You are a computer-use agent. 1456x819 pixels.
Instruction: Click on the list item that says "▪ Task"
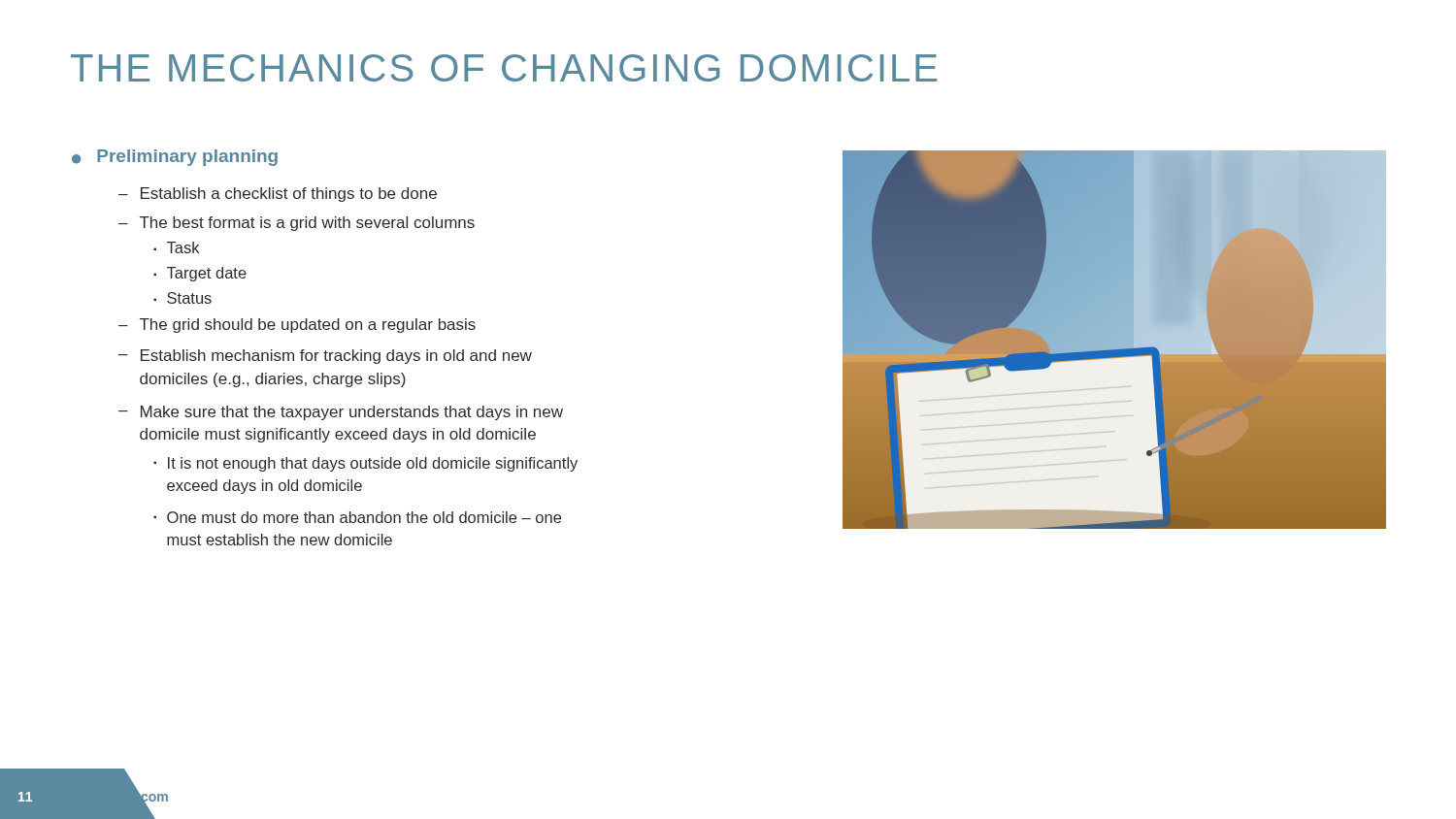[x=176, y=248]
